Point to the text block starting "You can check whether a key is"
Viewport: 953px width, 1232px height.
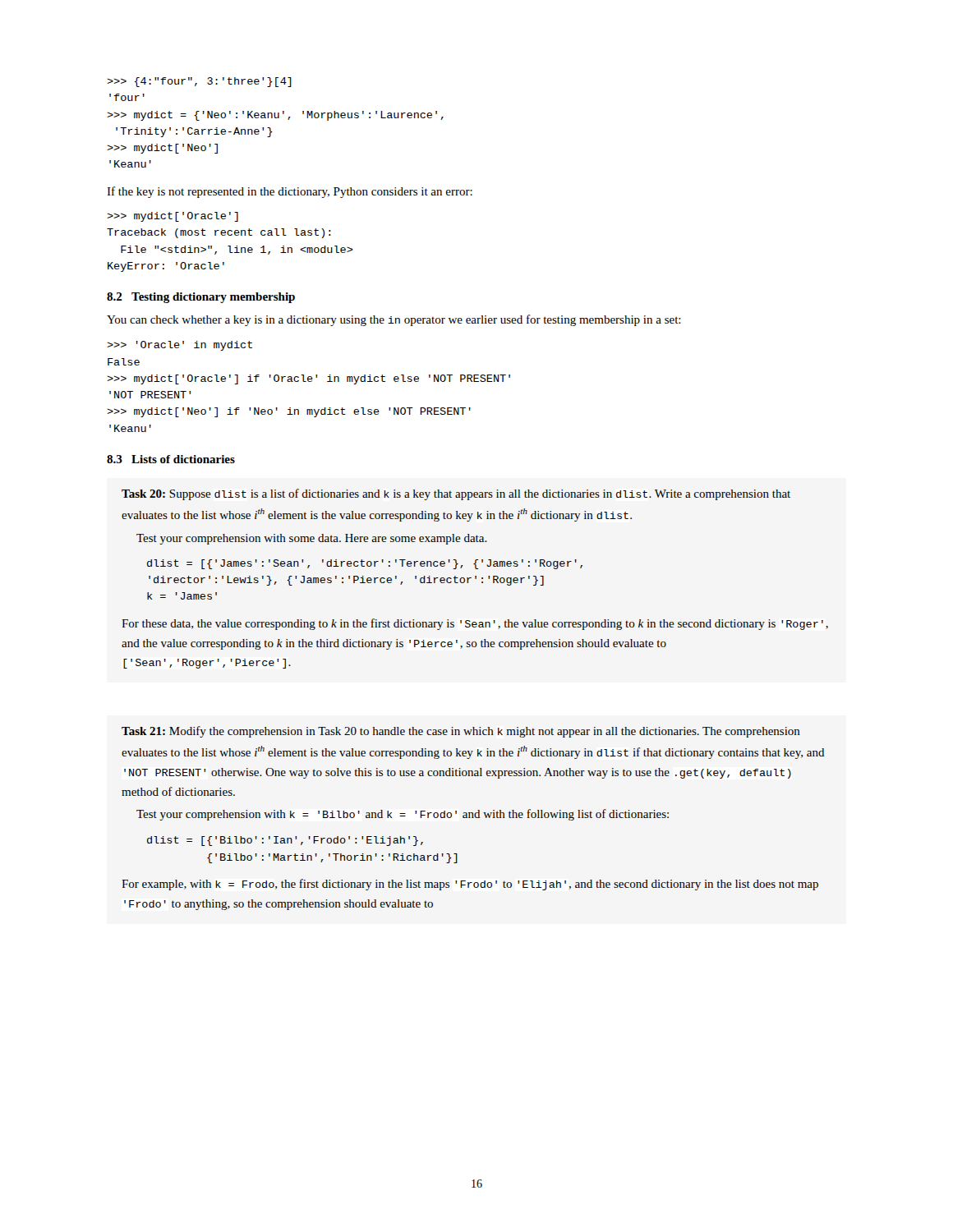tap(476, 320)
